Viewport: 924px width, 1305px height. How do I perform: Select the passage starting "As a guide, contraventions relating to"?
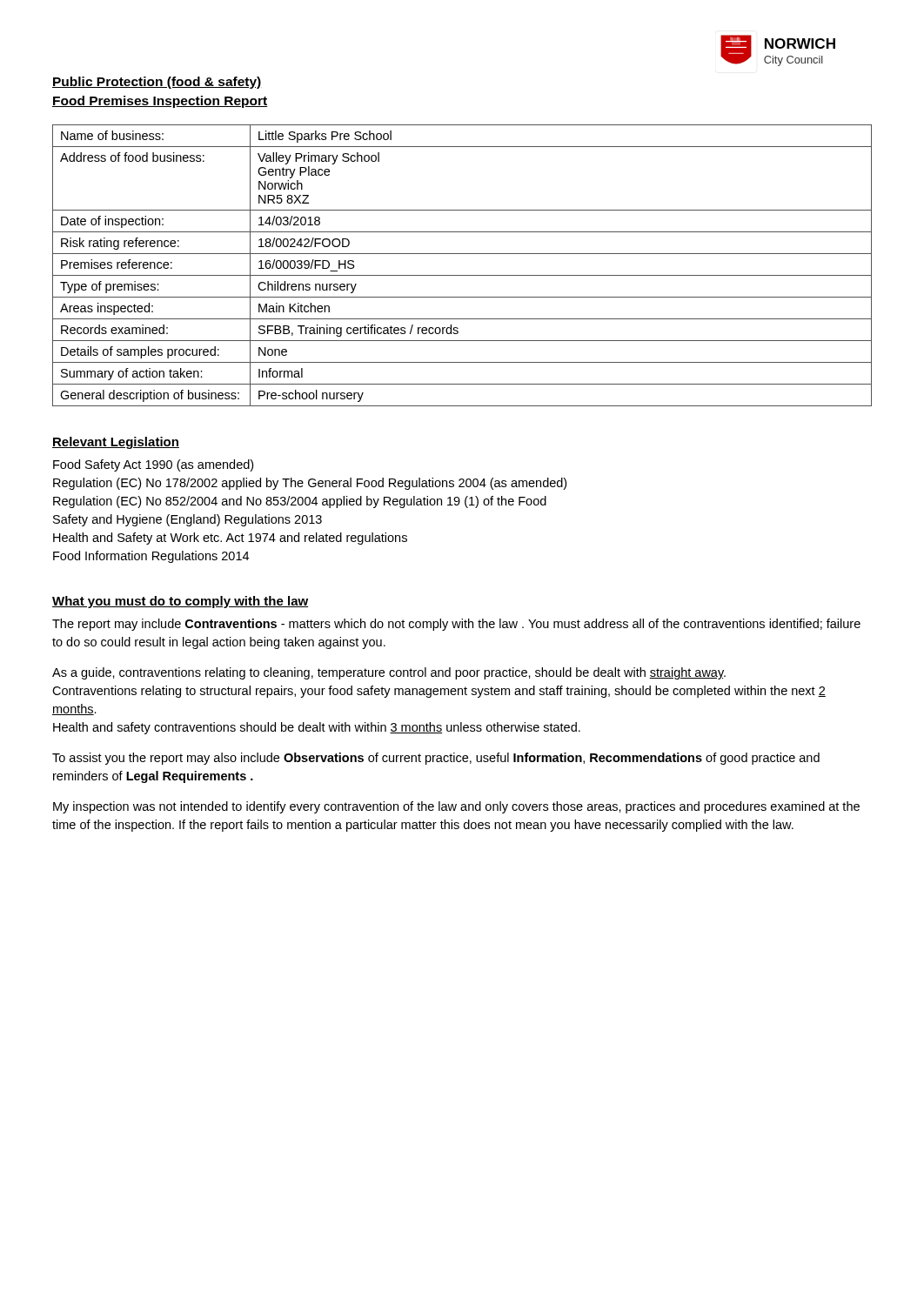[x=462, y=701]
